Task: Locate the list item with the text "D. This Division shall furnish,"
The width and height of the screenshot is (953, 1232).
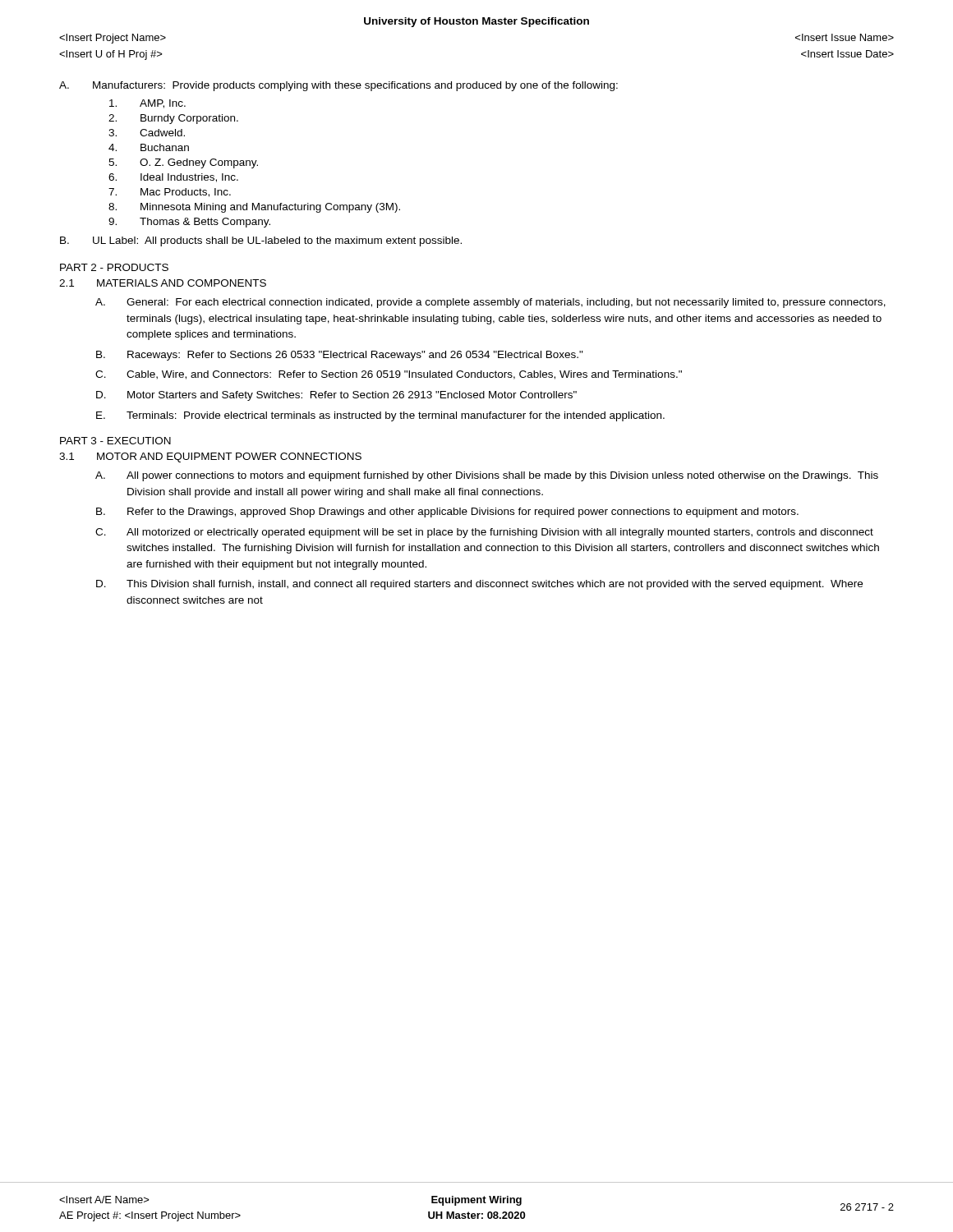Action: [495, 592]
